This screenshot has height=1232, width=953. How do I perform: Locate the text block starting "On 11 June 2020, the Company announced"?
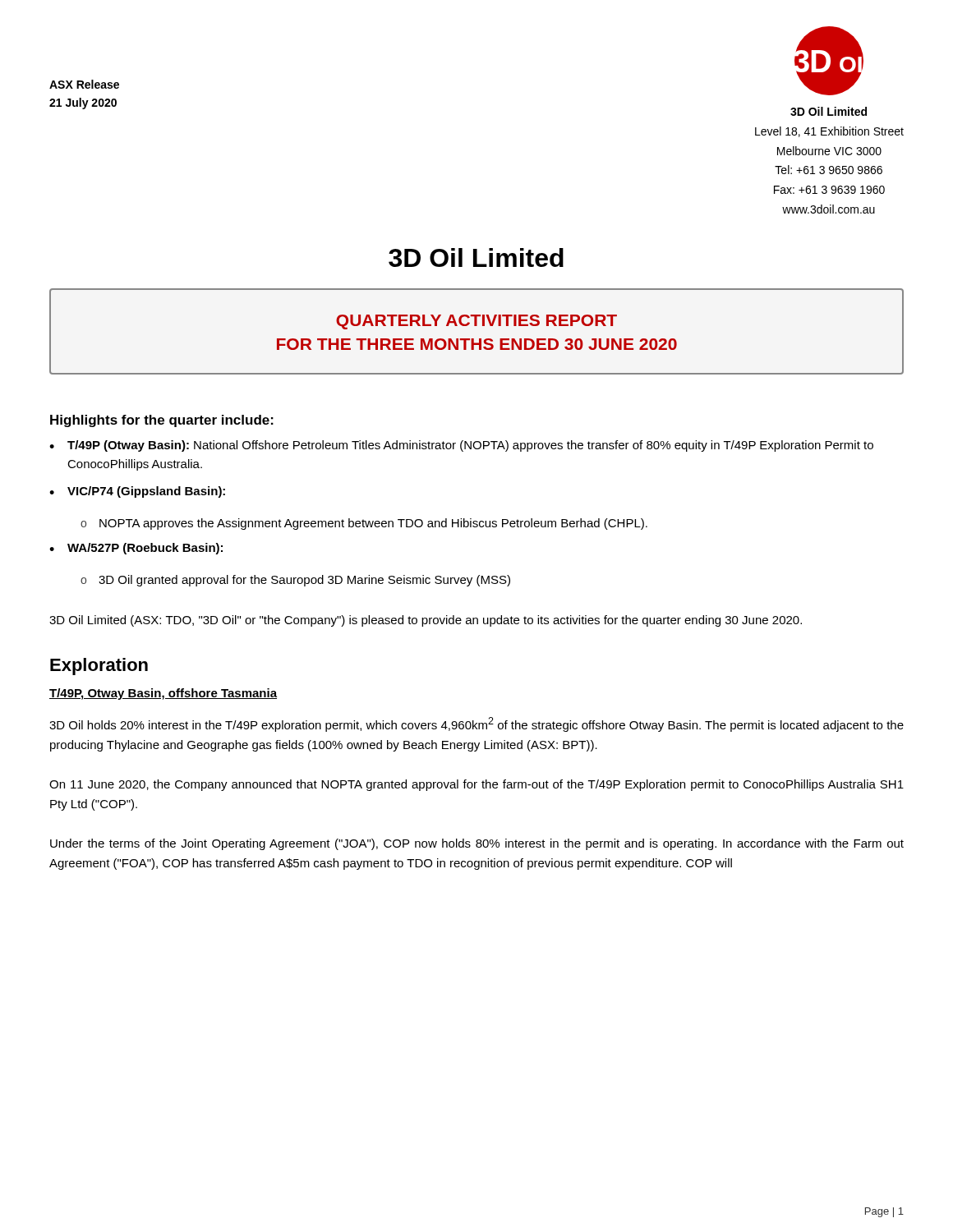[x=476, y=794]
